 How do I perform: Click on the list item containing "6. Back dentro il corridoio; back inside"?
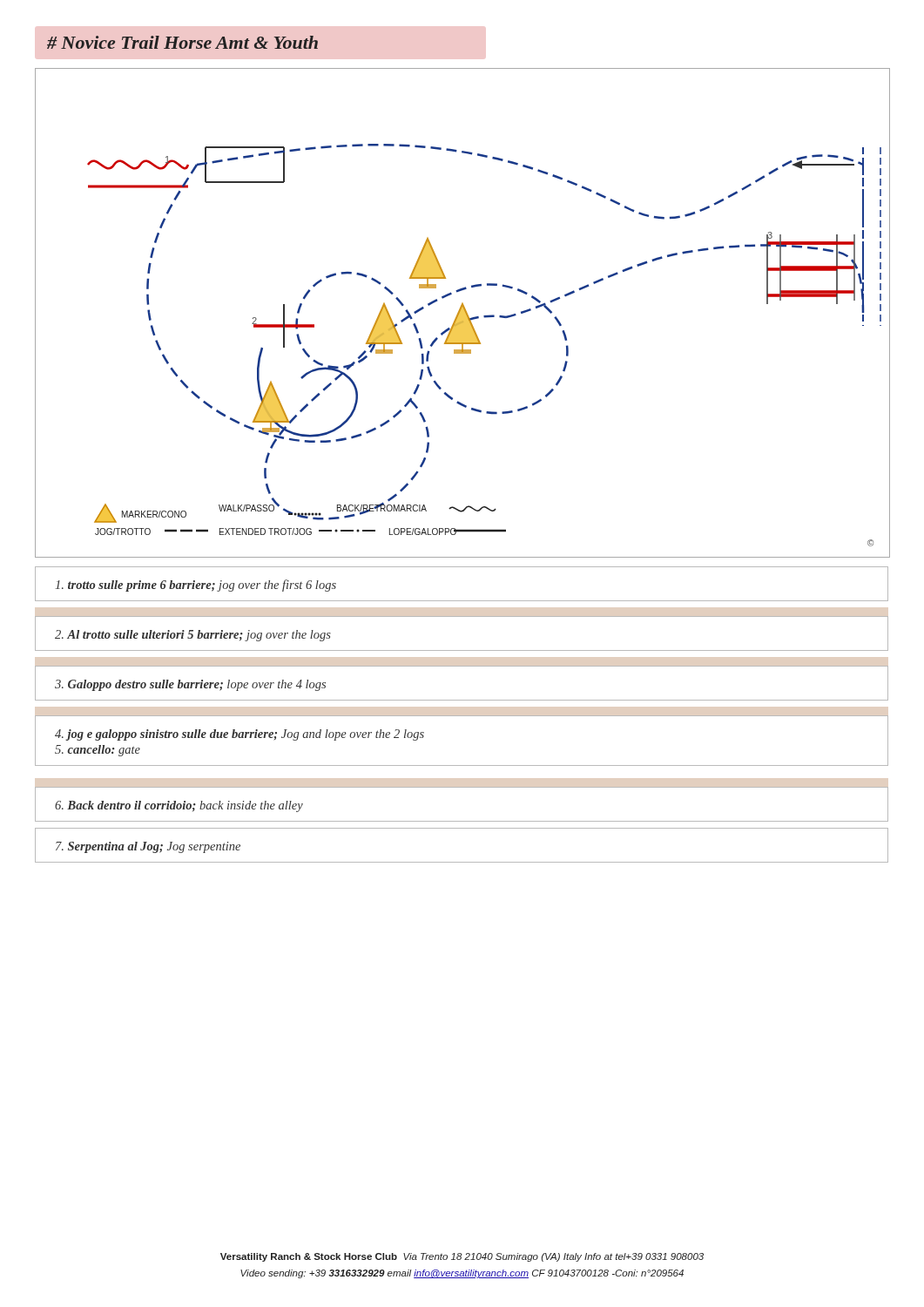(179, 805)
